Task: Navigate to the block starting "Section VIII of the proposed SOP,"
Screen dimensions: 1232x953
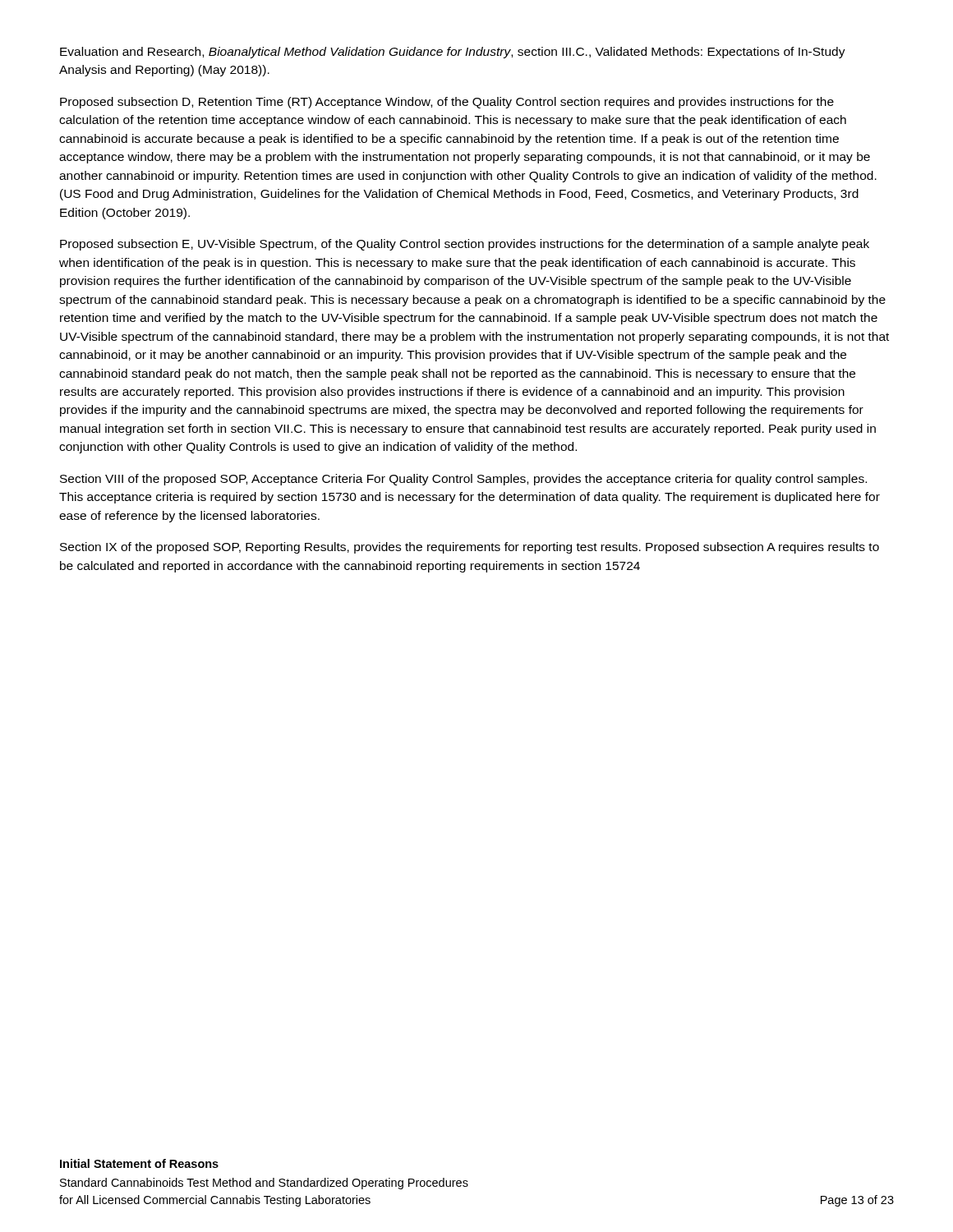Action: [x=469, y=497]
